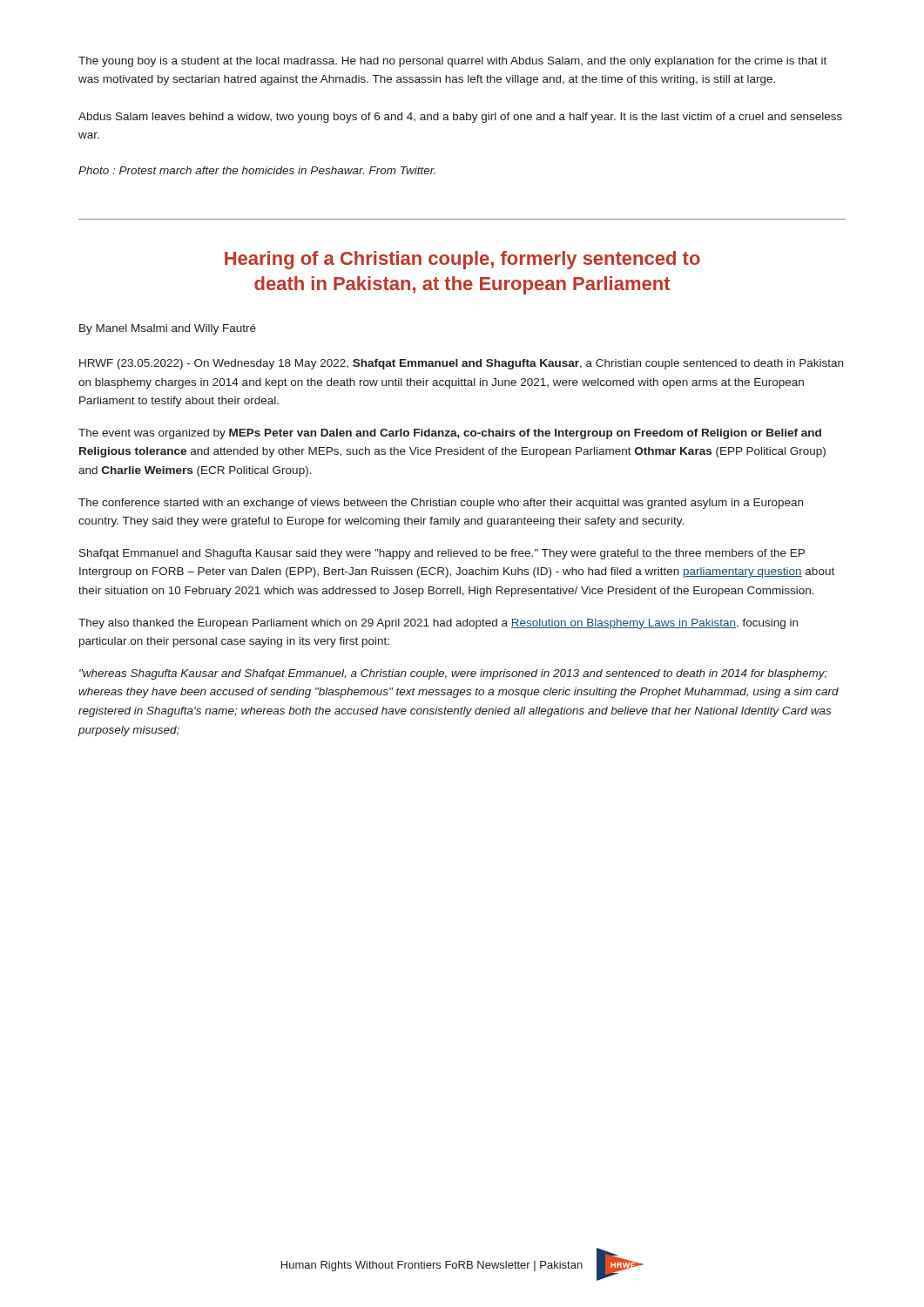Find the block on this page that starts ""whereas Shagufta Kausar"
This screenshot has height=1307, width=924.
point(458,701)
